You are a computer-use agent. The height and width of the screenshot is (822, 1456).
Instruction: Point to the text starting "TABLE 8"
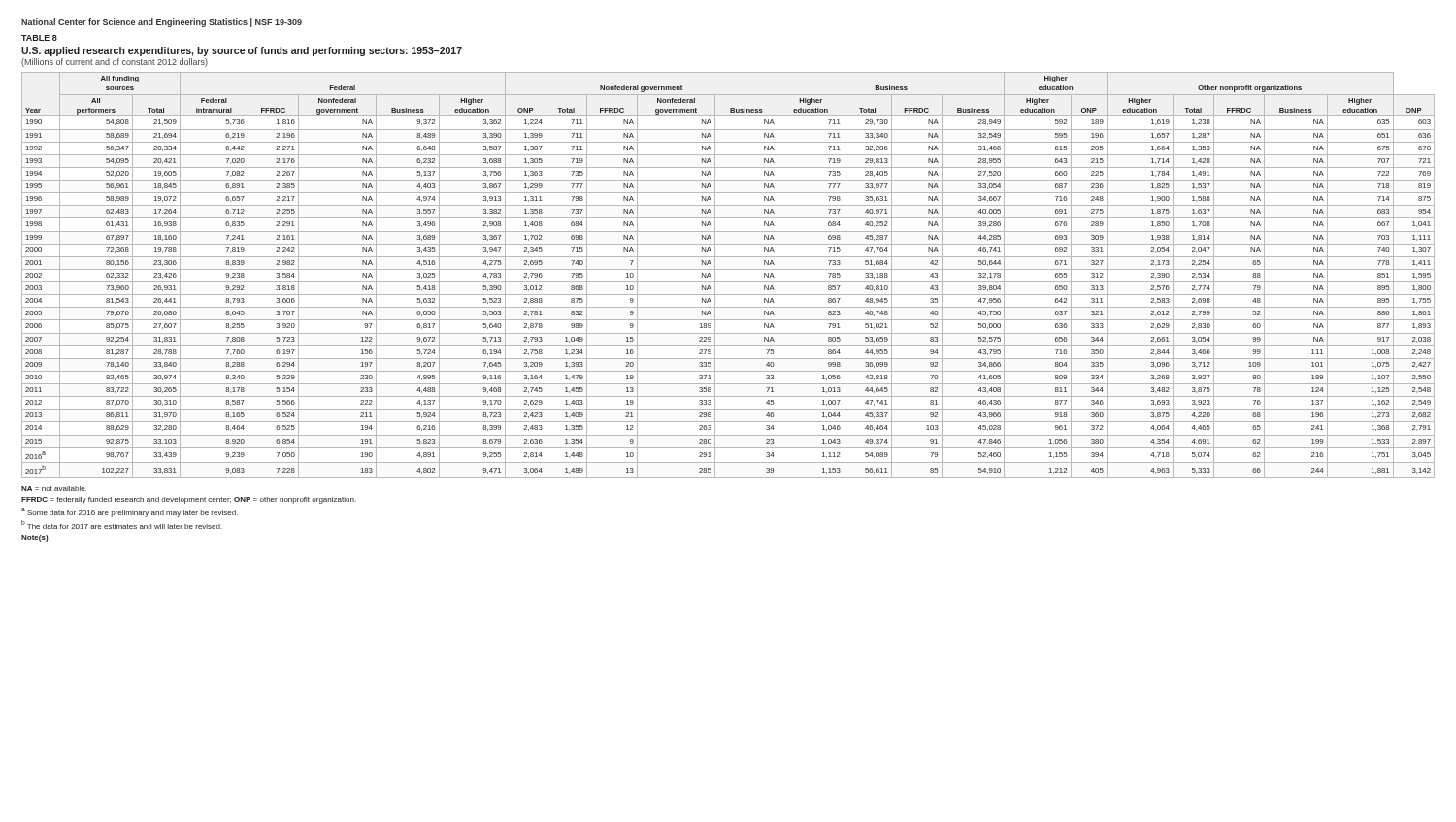coord(39,38)
